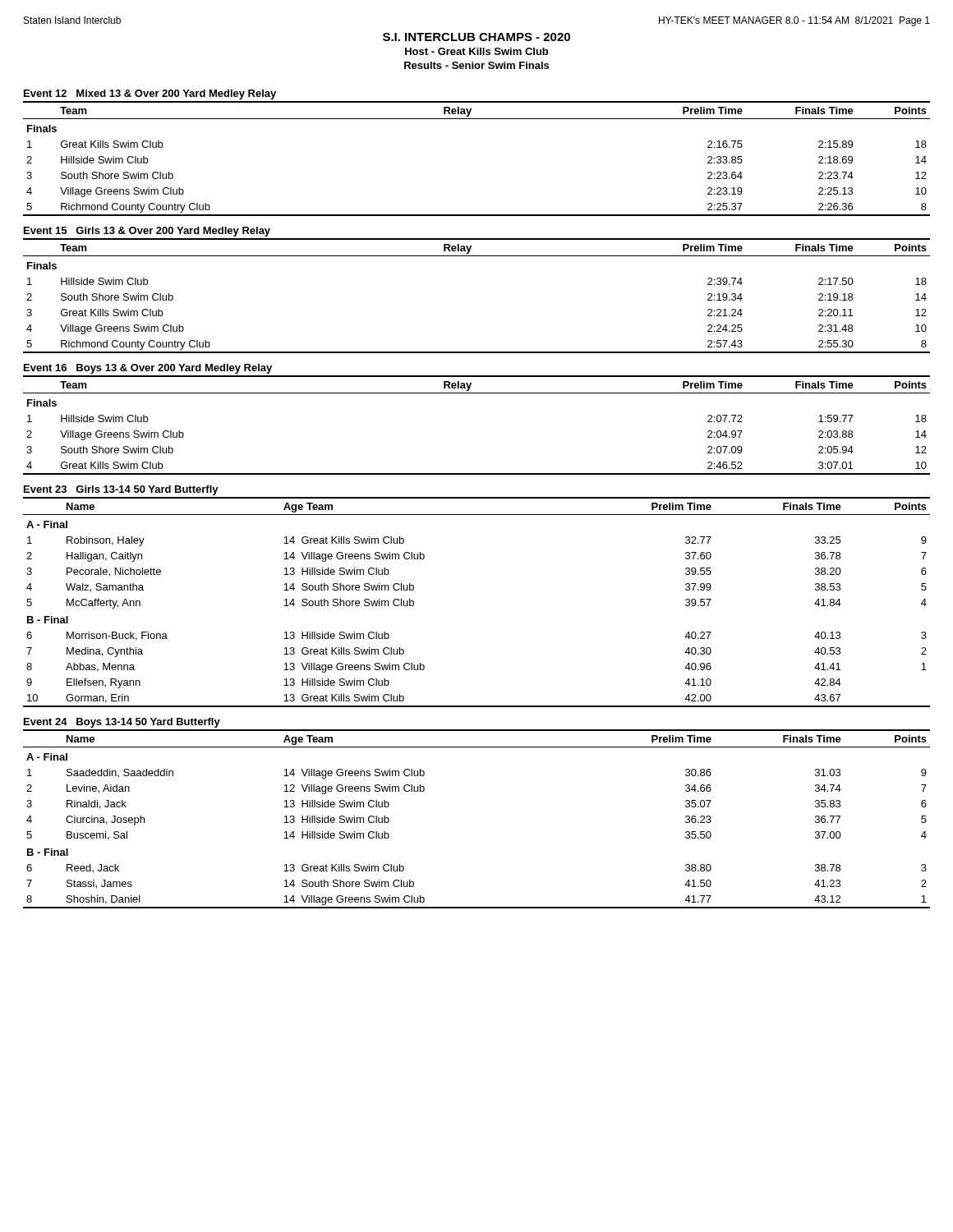Find the text starting "Event 24 Boys"
953x1232 pixels.
[x=121, y=722]
